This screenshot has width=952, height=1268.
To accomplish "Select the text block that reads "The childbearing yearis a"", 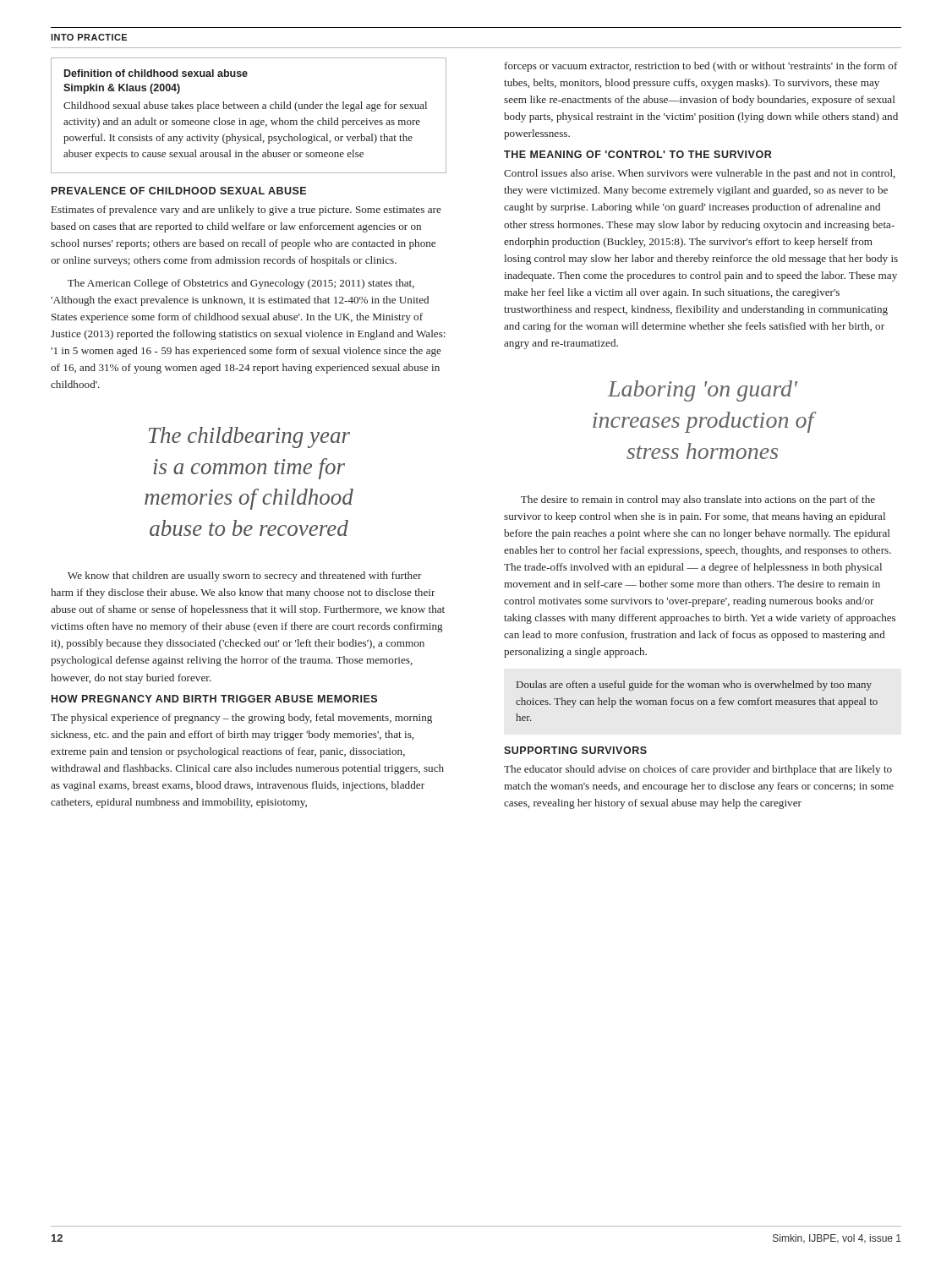I will click(x=249, y=482).
